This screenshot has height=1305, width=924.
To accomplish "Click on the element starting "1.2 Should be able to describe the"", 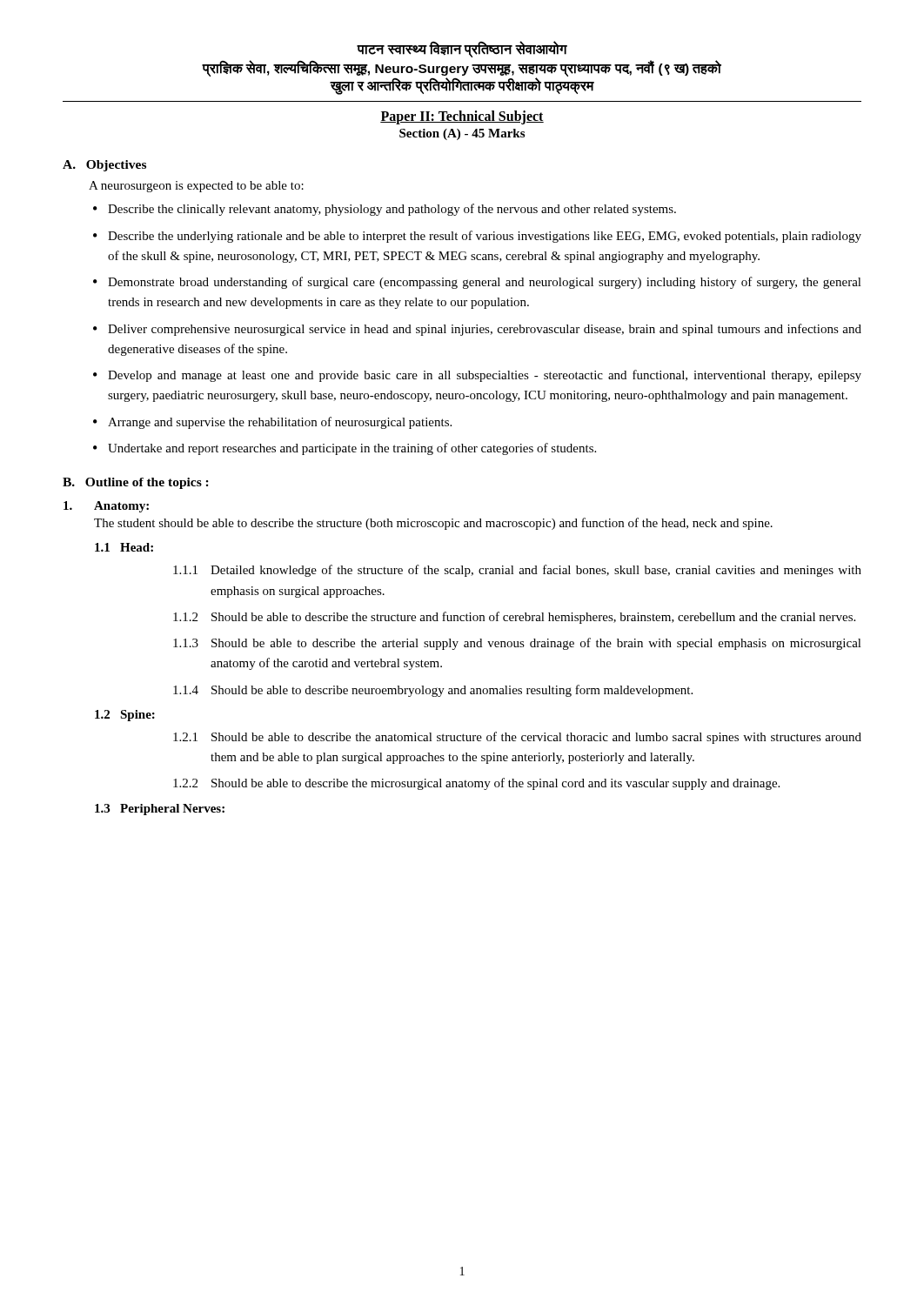I will [x=517, y=617].
